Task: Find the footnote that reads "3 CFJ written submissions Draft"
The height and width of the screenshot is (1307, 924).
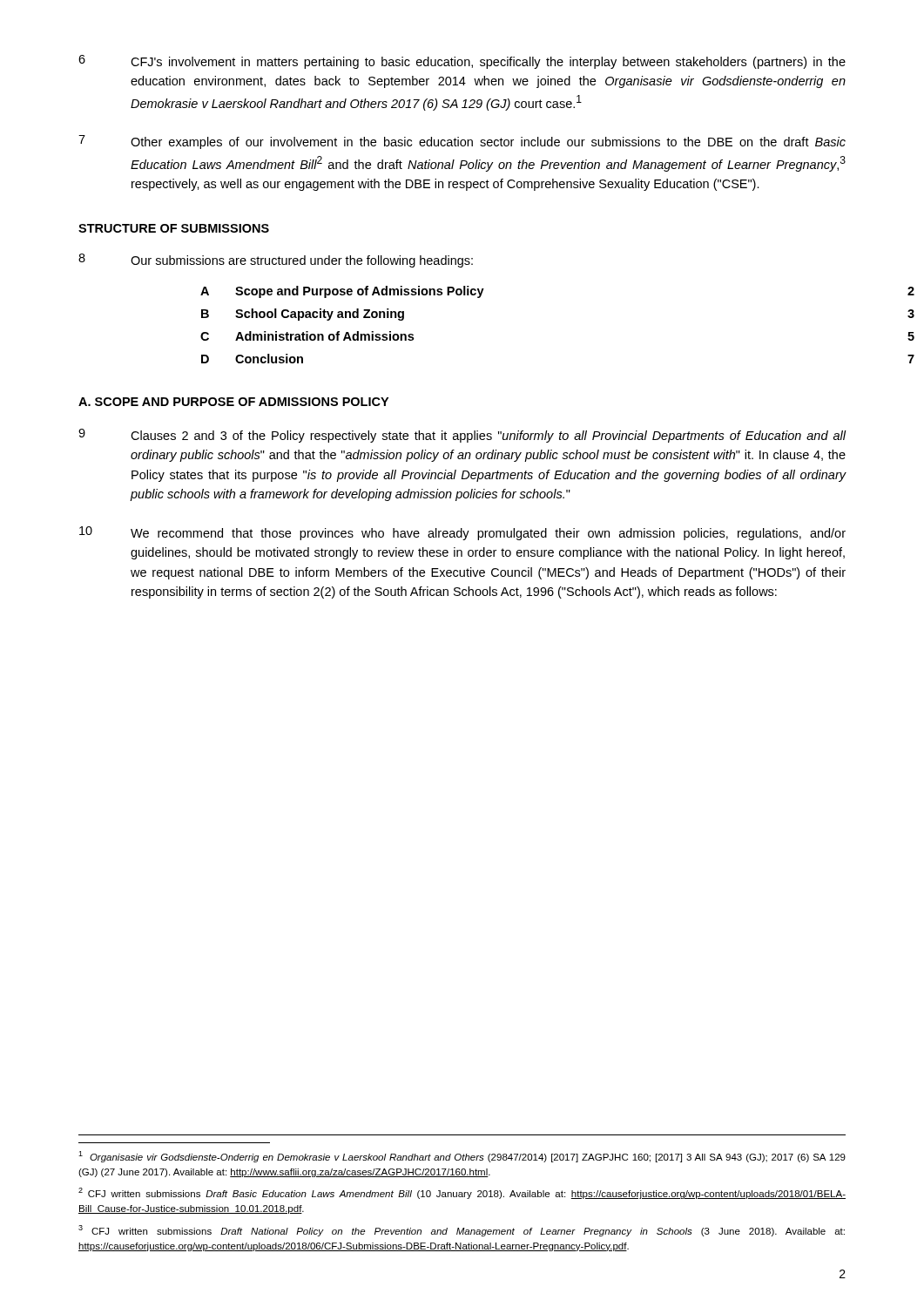Action: pyautogui.click(x=462, y=1237)
